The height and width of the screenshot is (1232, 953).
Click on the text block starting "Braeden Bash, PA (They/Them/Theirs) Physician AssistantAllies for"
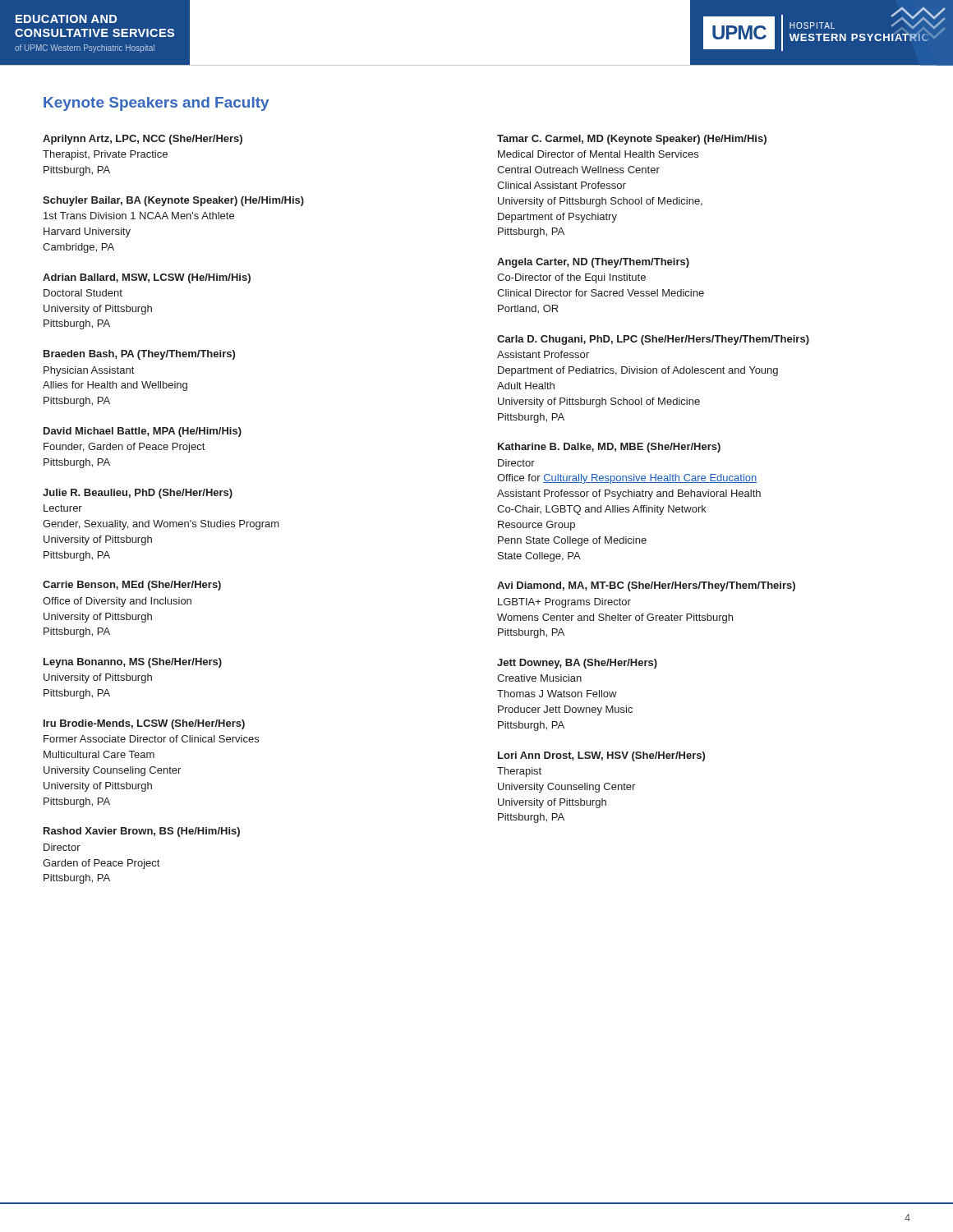click(x=139, y=355)
